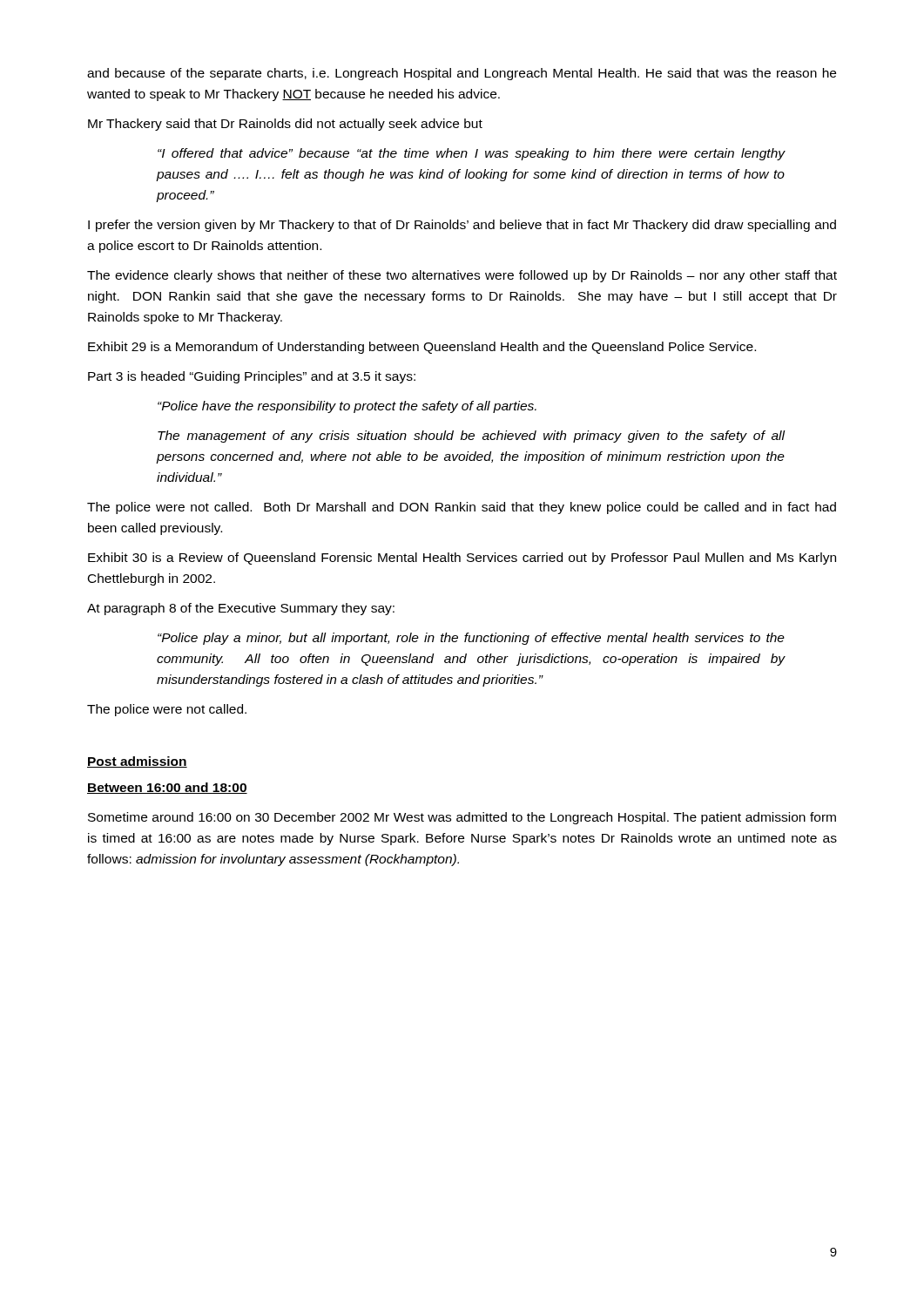This screenshot has height=1307, width=924.
Task: Locate the text block with the text "“I offered that"
Action: (x=471, y=174)
